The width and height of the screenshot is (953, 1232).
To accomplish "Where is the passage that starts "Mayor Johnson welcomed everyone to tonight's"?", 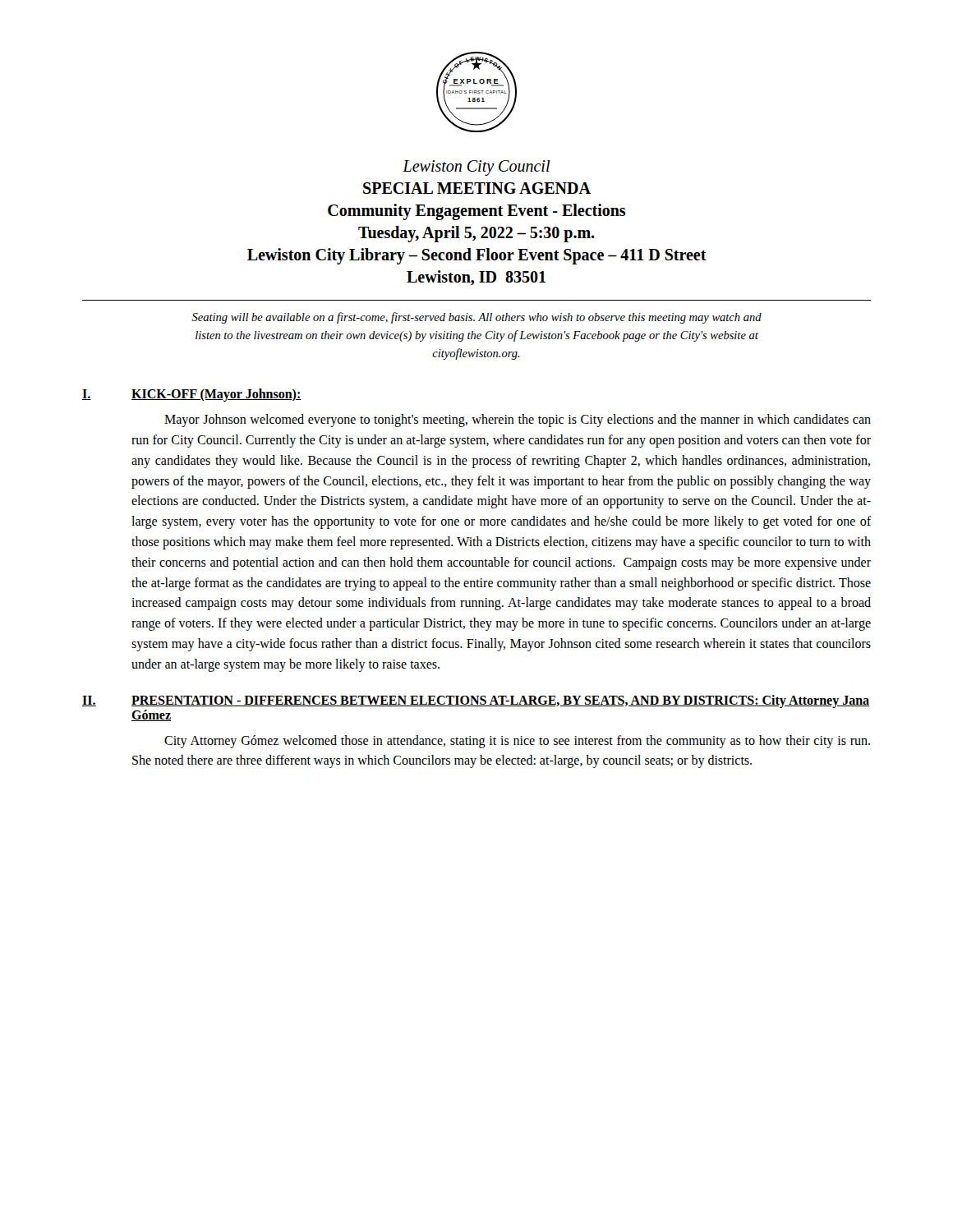I will [501, 542].
